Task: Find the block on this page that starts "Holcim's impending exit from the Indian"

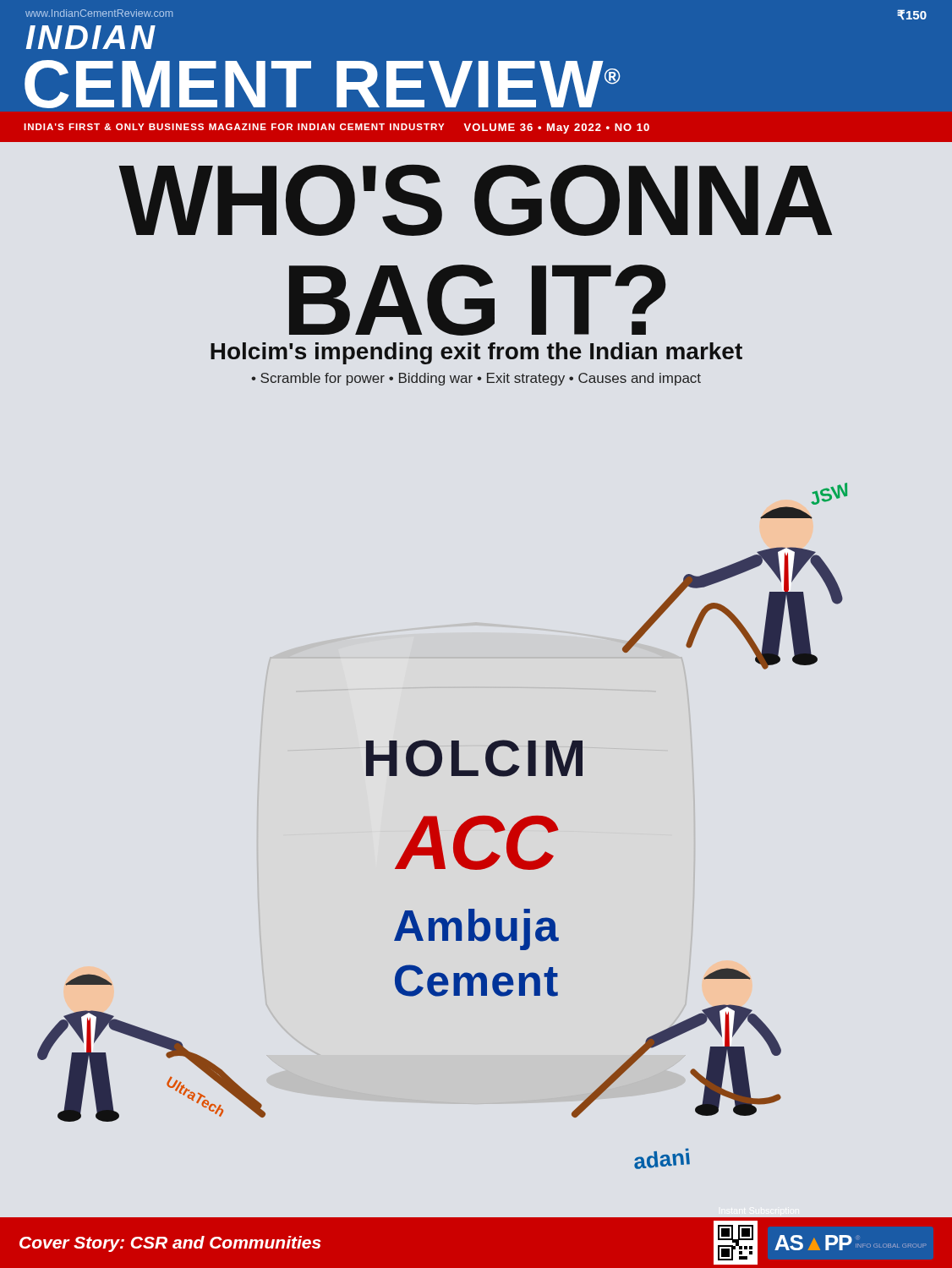Action: coord(476,351)
